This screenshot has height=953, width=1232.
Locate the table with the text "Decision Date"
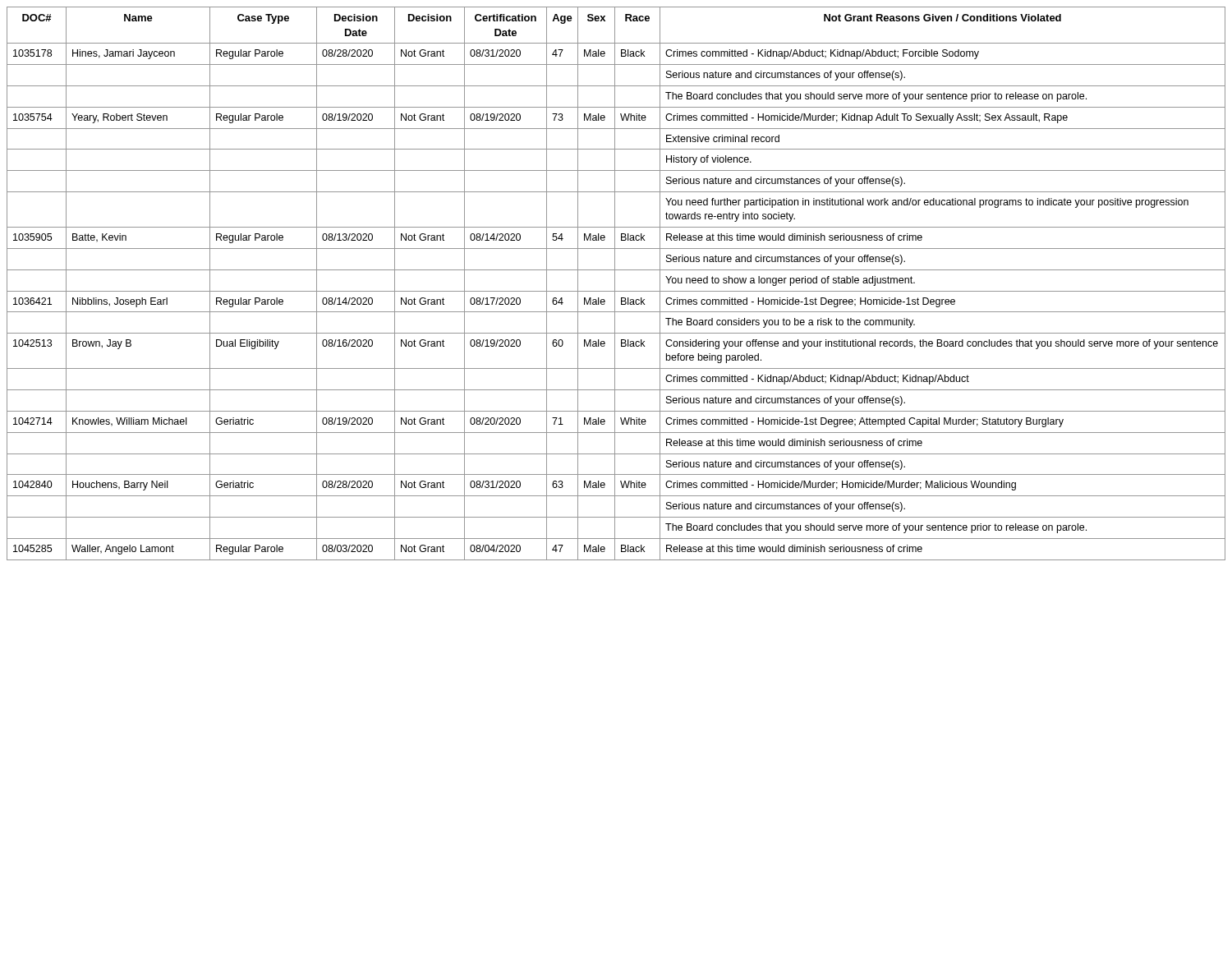pyautogui.click(x=616, y=283)
